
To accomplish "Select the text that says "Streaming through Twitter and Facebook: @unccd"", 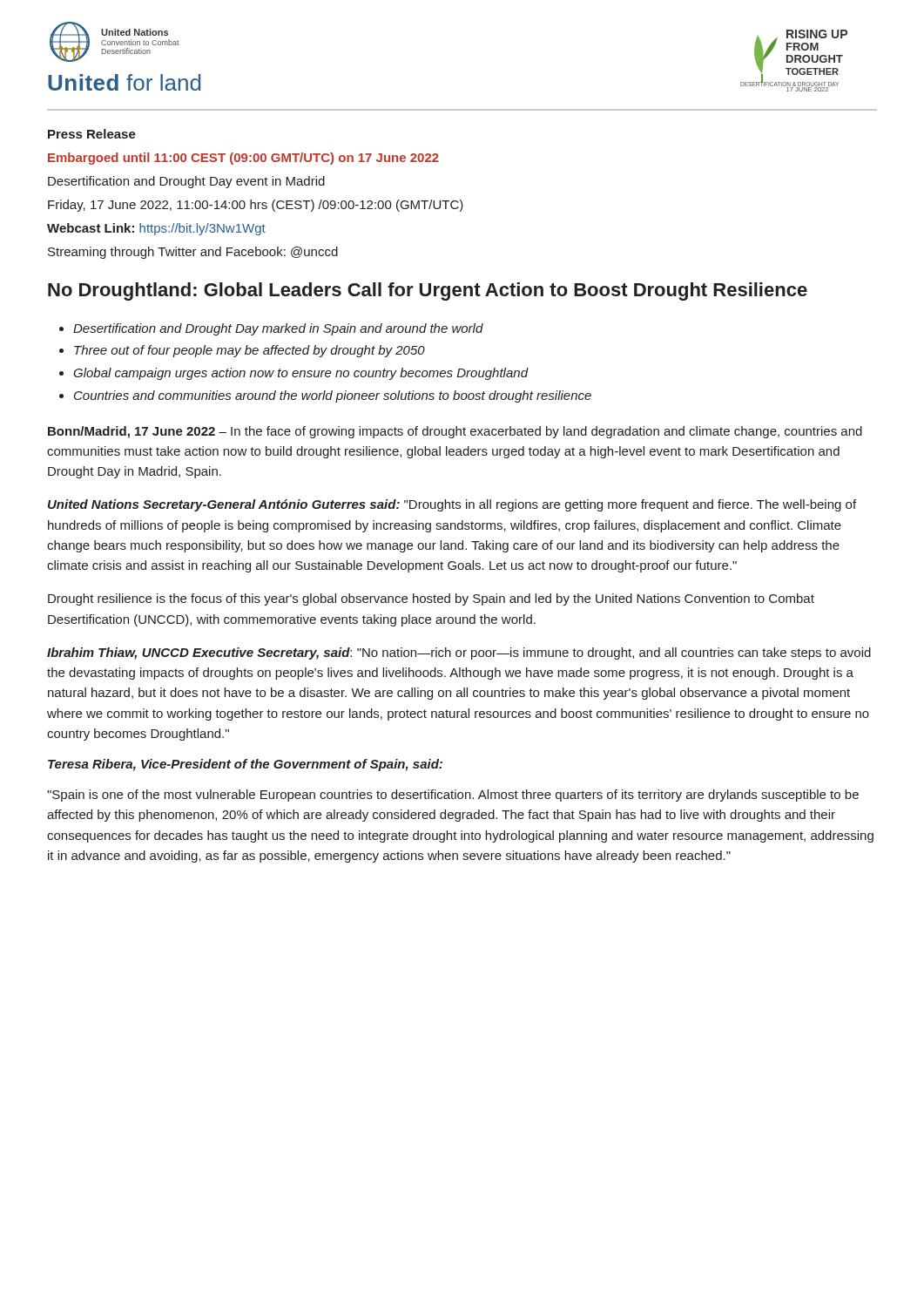I will click(x=193, y=251).
